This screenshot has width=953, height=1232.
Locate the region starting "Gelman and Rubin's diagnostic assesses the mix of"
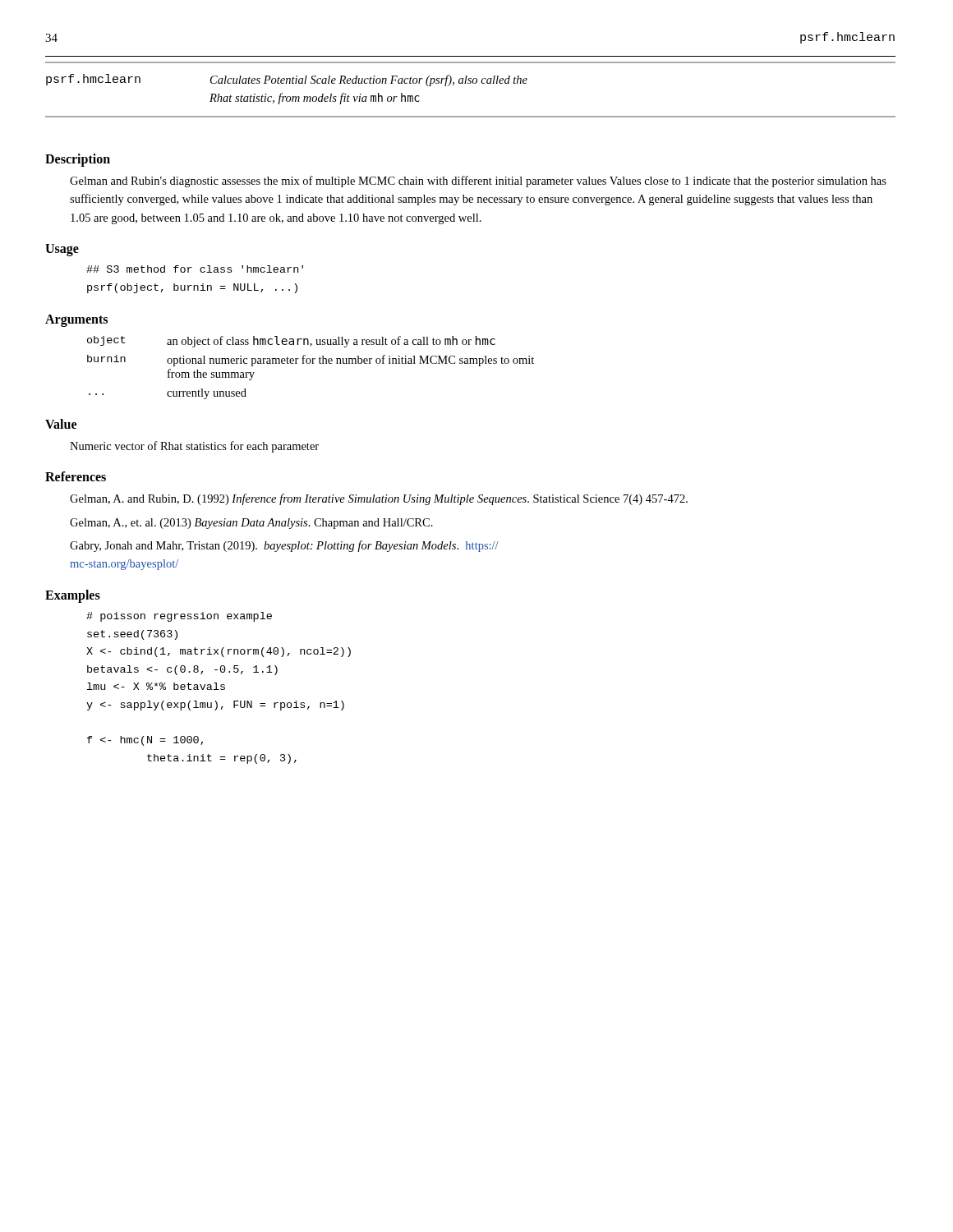point(478,199)
